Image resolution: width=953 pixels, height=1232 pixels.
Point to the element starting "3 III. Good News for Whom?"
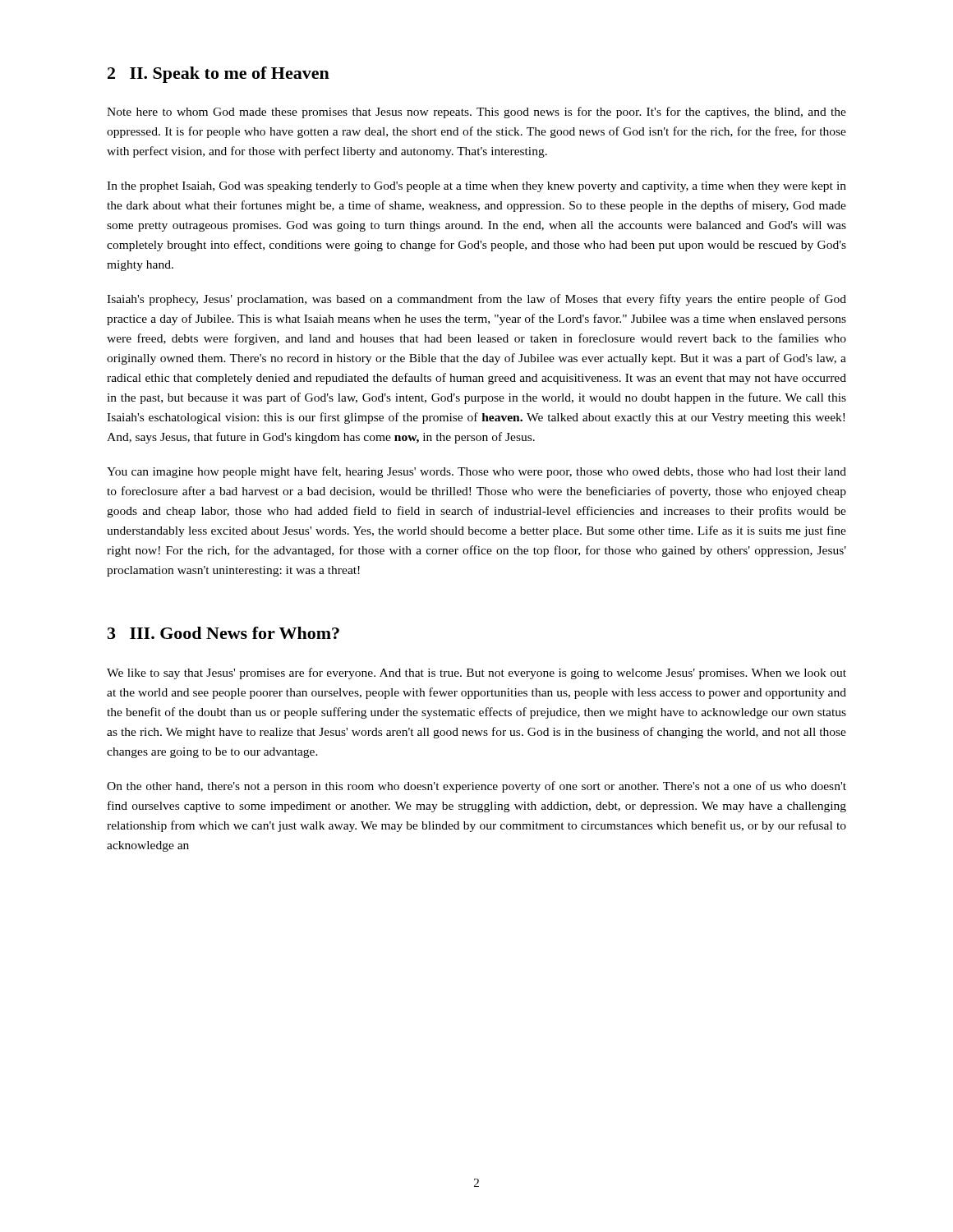pyautogui.click(x=223, y=633)
